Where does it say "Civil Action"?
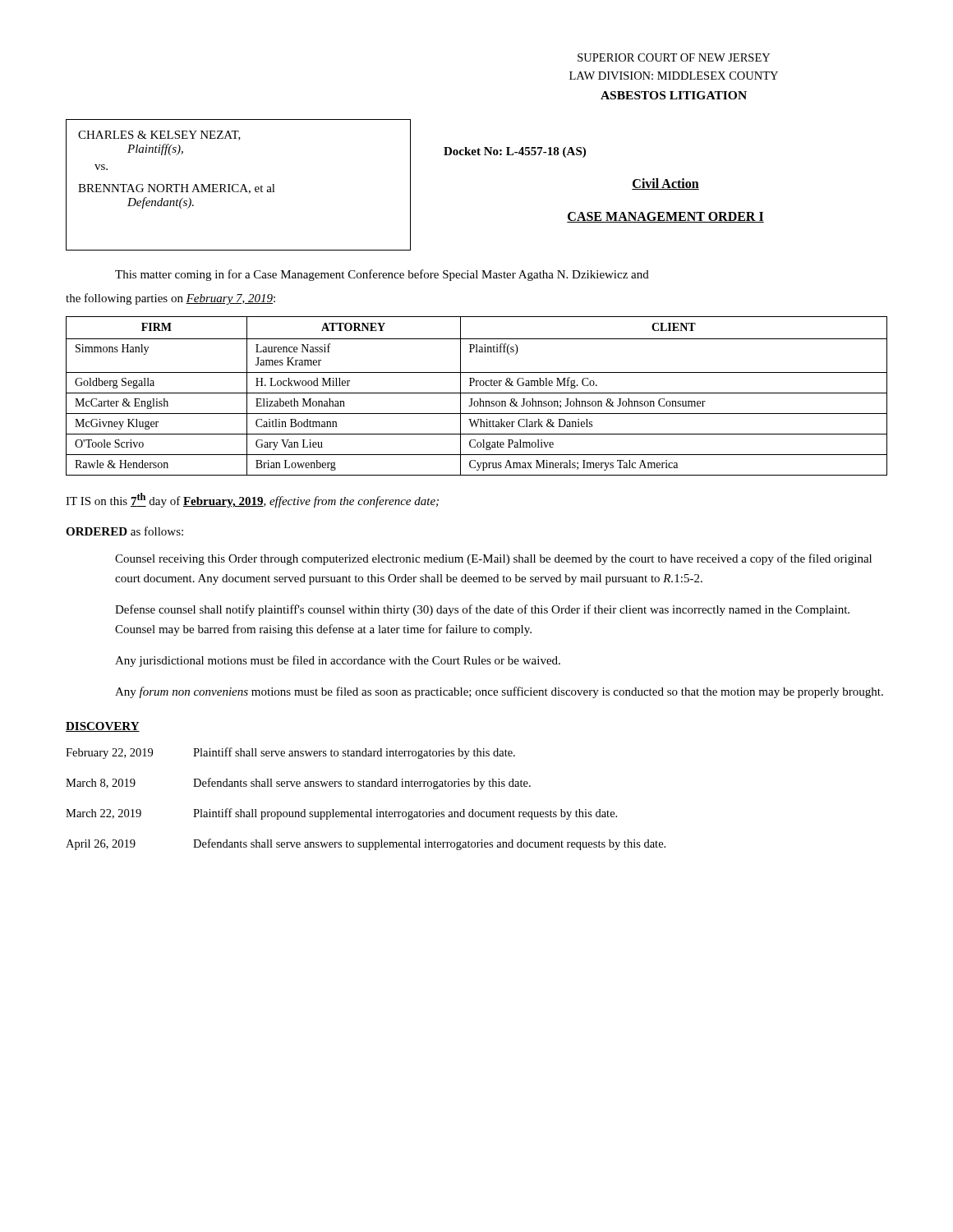The image size is (953, 1232). click(x=665, y=184)
